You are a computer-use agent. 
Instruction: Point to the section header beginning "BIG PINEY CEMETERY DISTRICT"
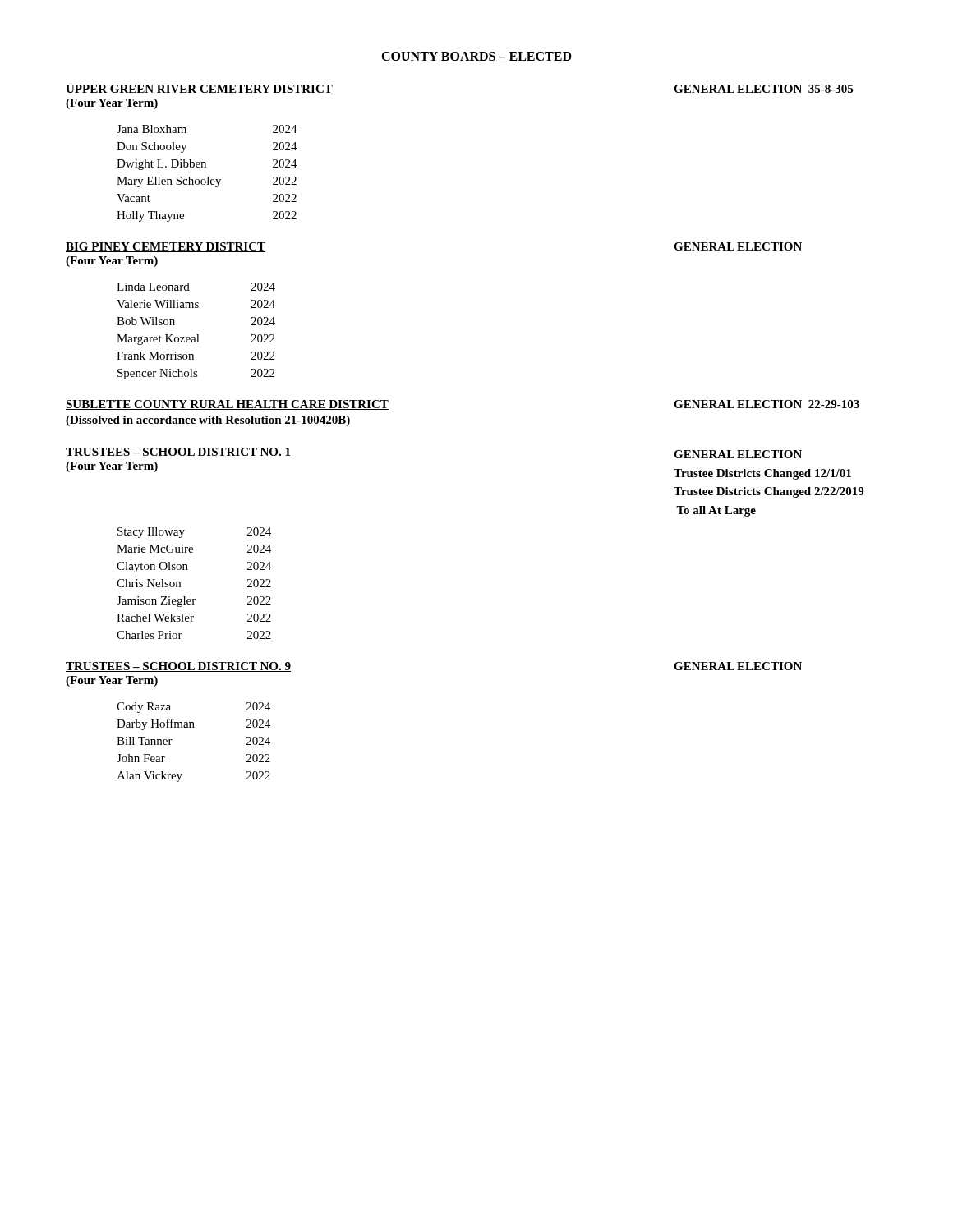click(166, 247)
